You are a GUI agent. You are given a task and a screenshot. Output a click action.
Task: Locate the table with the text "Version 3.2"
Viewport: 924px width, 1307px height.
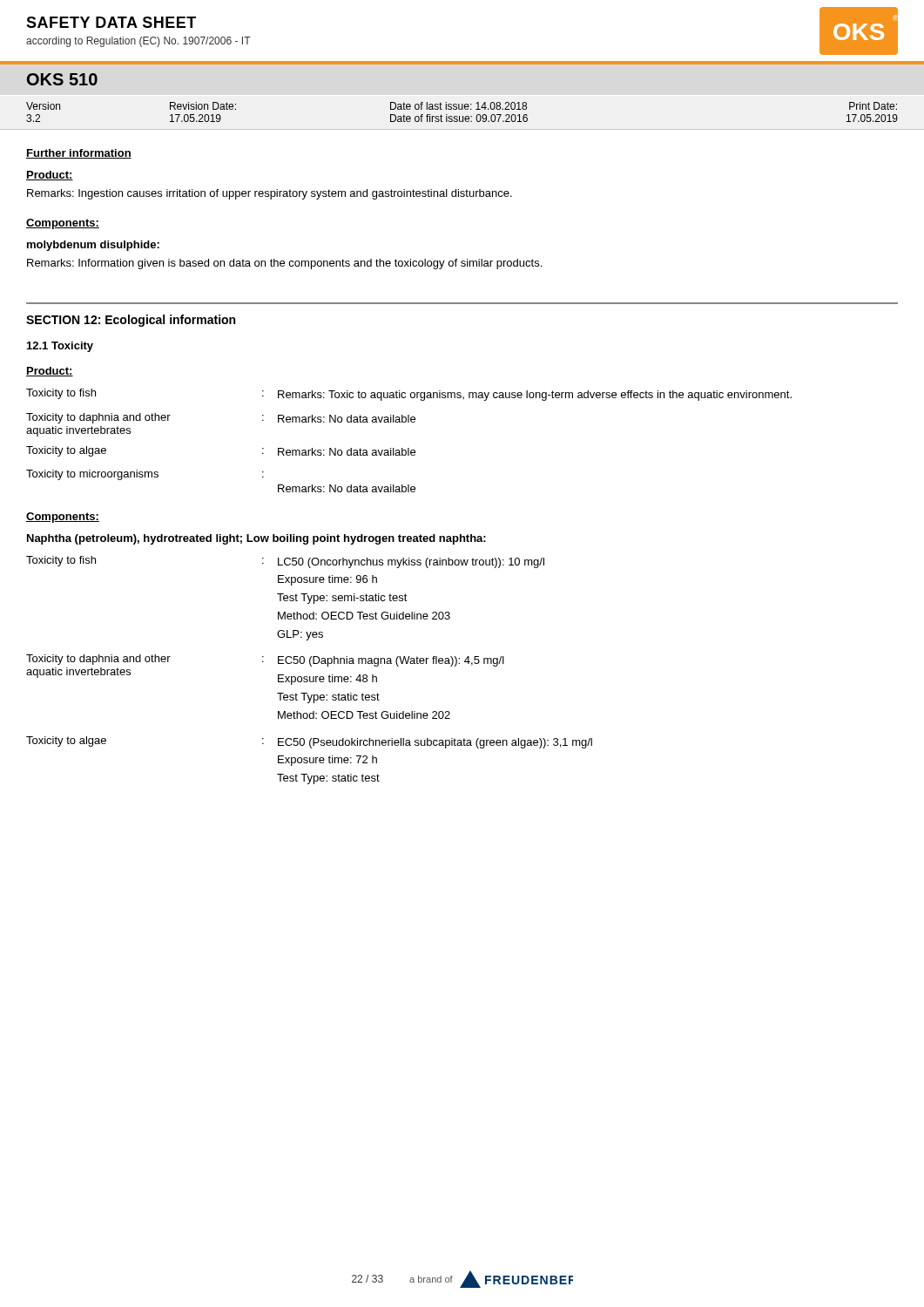tap(462, 113)
